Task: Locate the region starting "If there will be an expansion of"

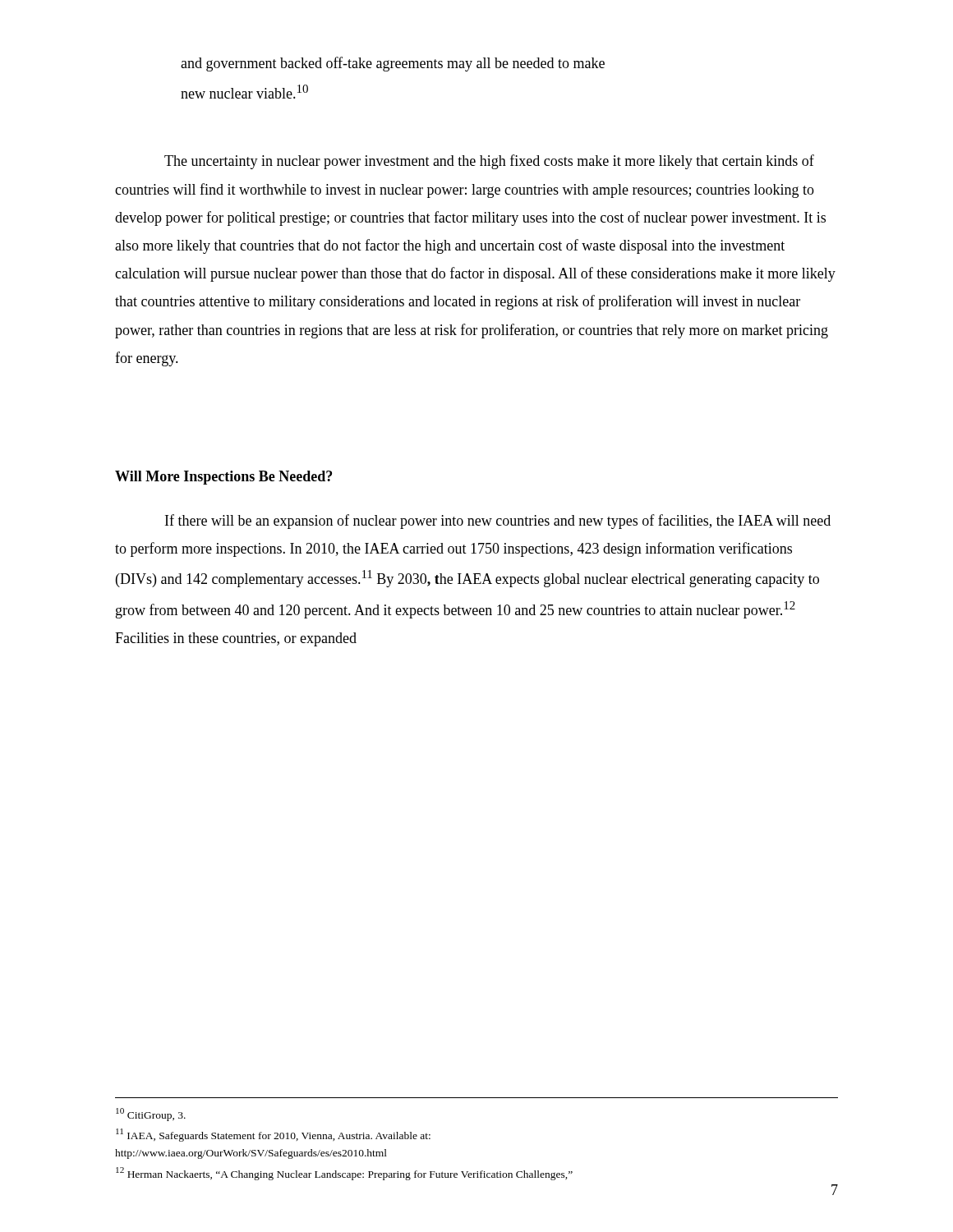Action: 473,579
